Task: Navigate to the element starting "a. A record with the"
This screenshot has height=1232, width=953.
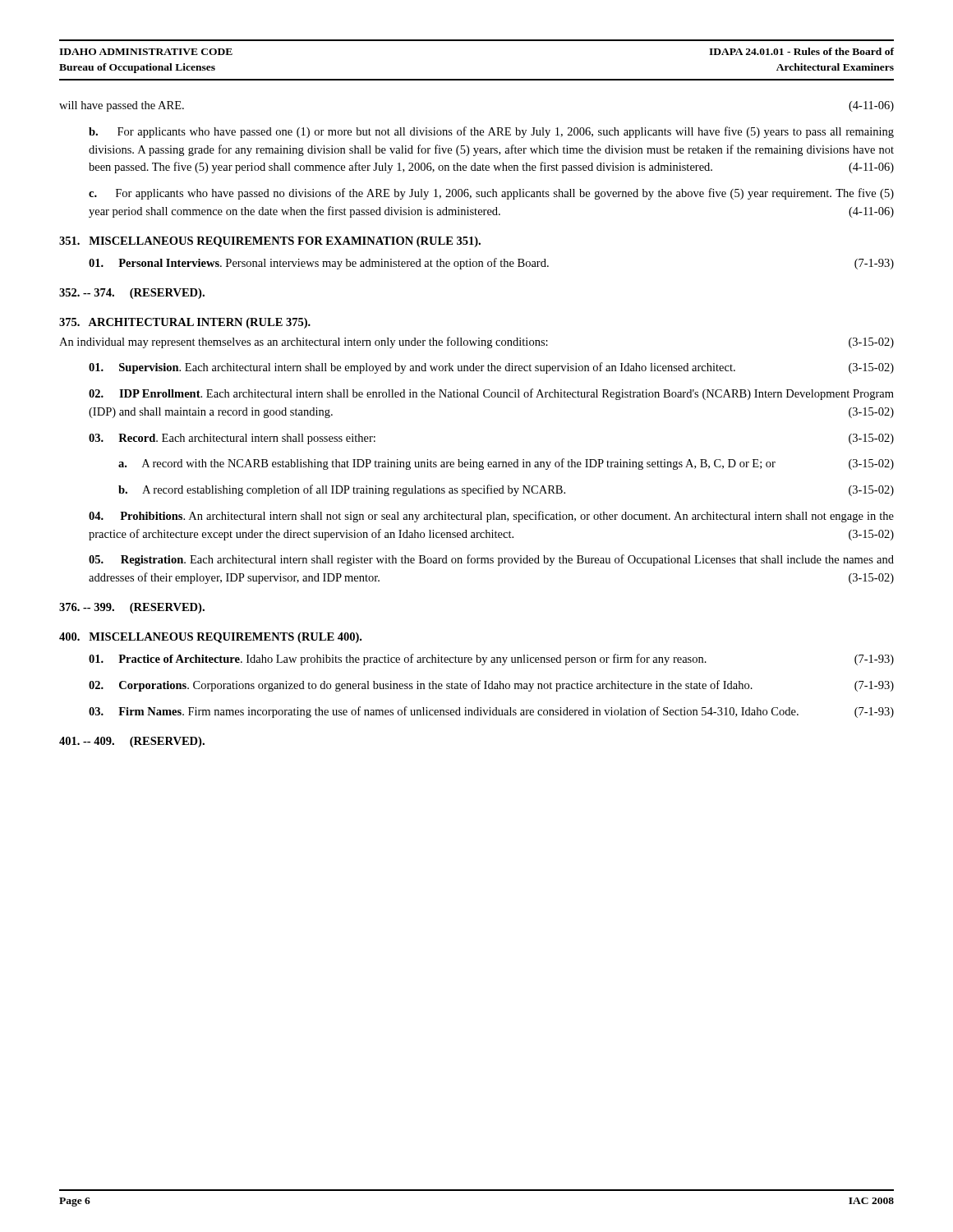Action: coord(506,464)
